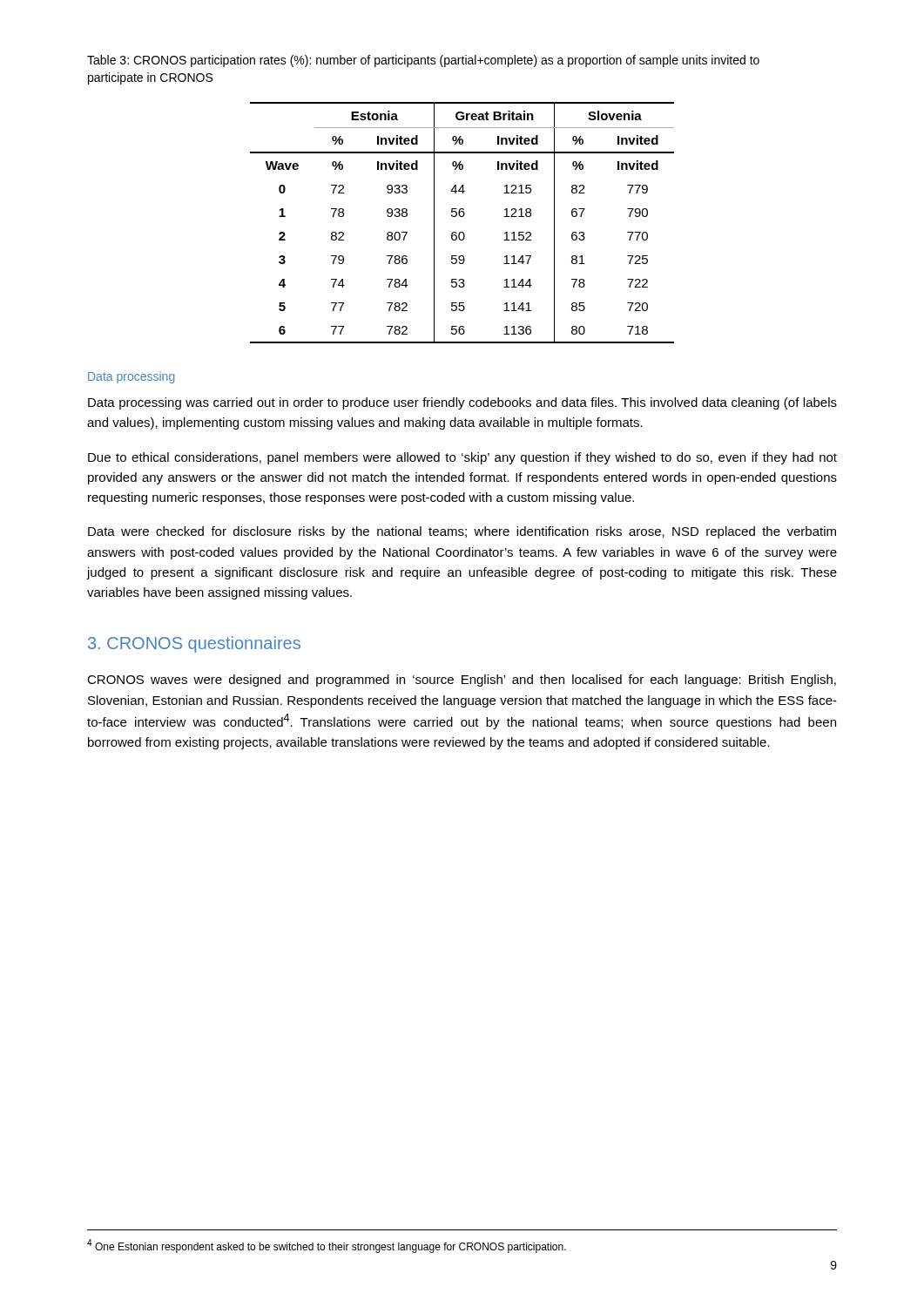Where is the passage that starts "Due to ethical"?
The width and height of the screenshot is (924, 1307).
click(x=462, y=477)
